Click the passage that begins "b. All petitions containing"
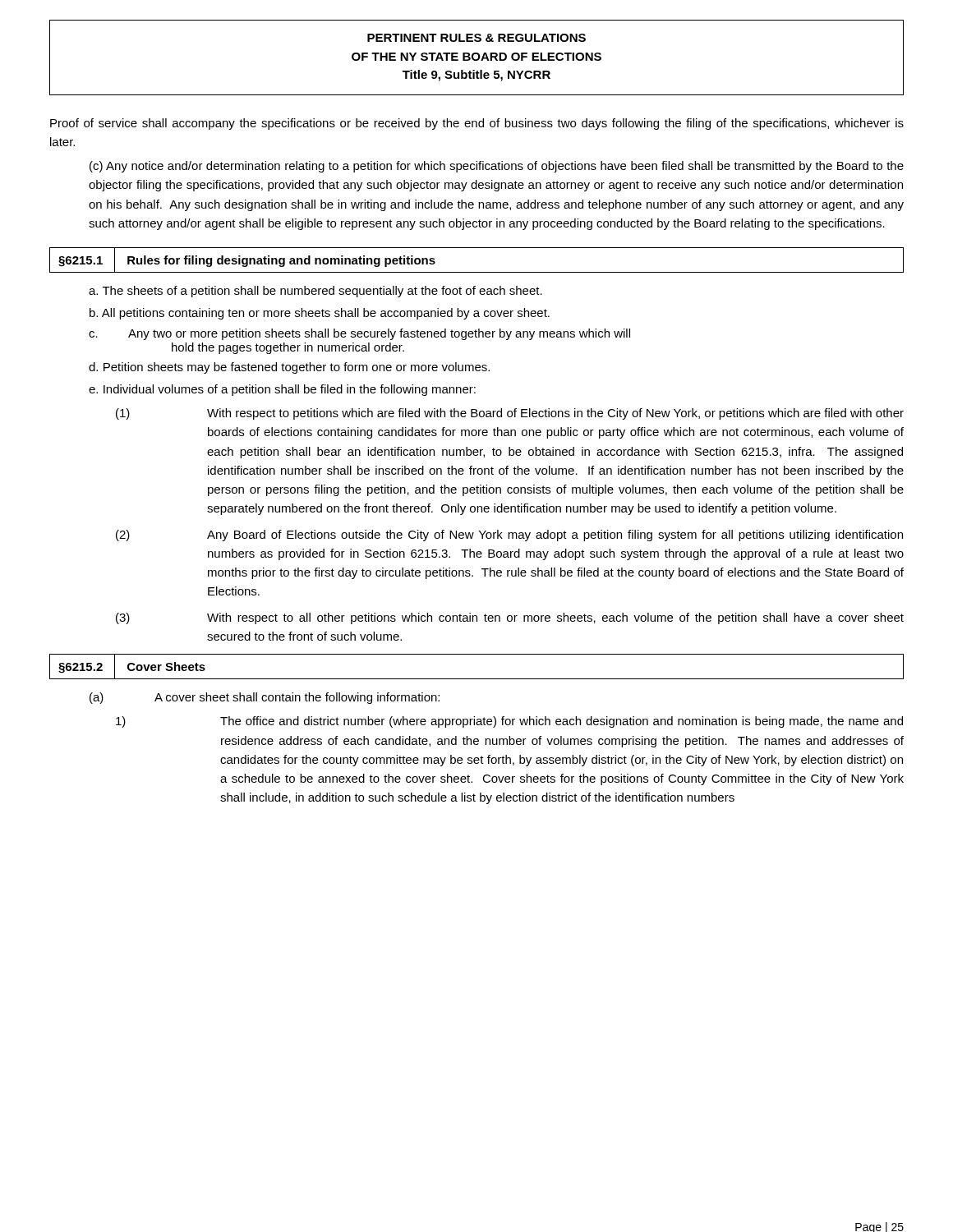953x1232 pixels. coord(320,313)
